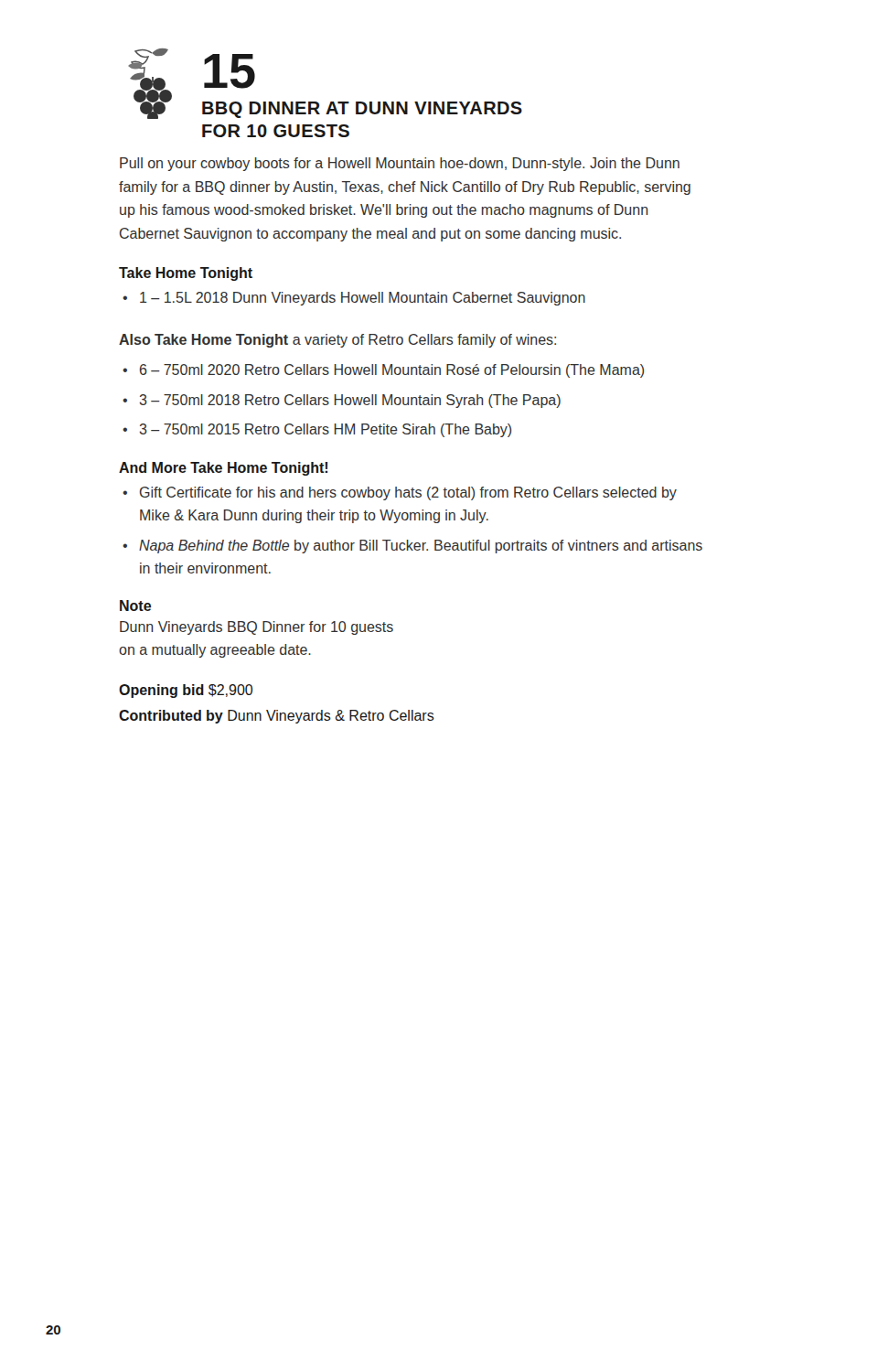Click on the section header containing "BBQ DINNER AT DUNN VINEYARDSFOR 10 GUESTS"
The width and height of the screenshot is (888, 1372).
(x=362, y=119)
